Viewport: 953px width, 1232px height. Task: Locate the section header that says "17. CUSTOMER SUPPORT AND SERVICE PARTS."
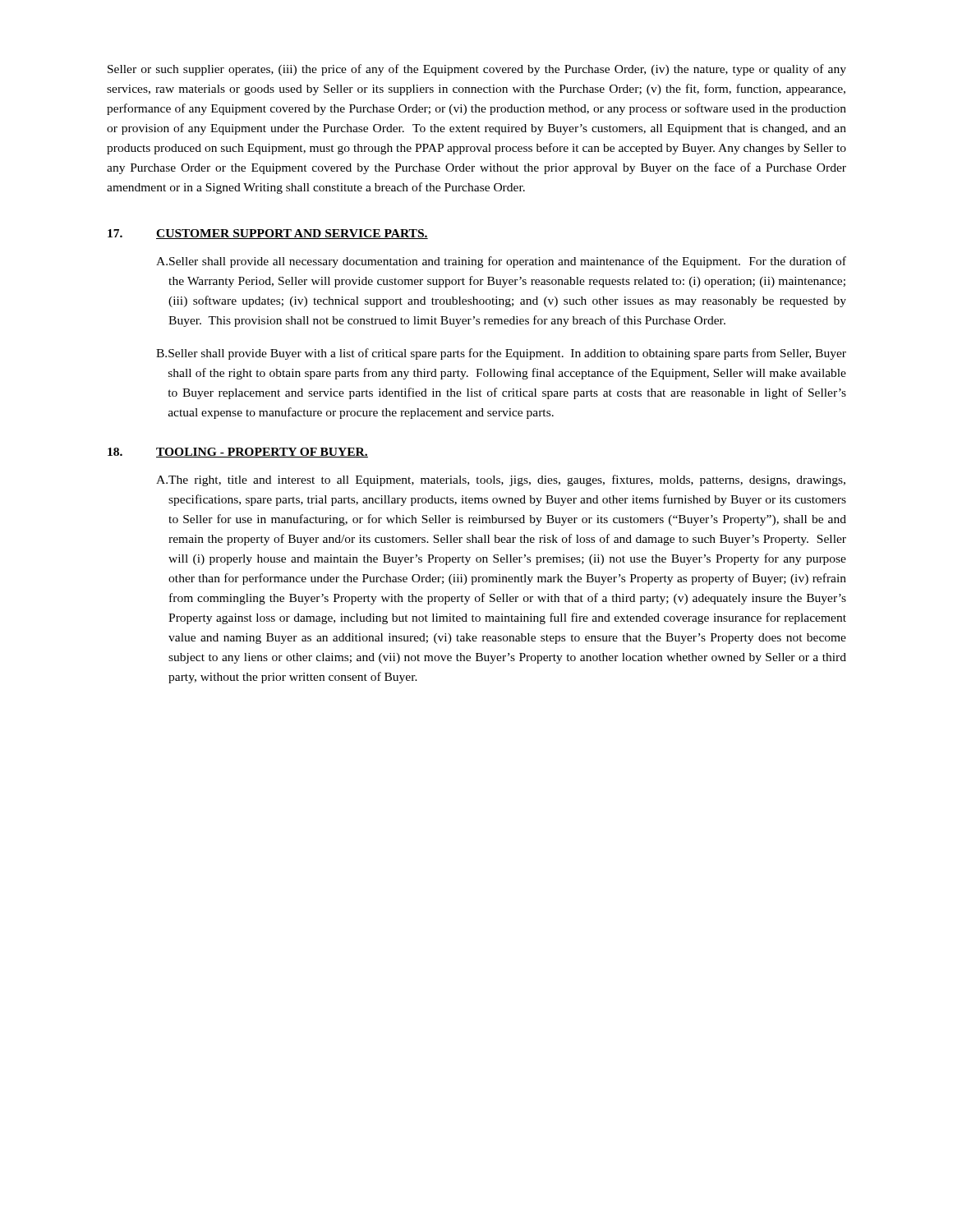pyautogui.click(x=267, y=233)
